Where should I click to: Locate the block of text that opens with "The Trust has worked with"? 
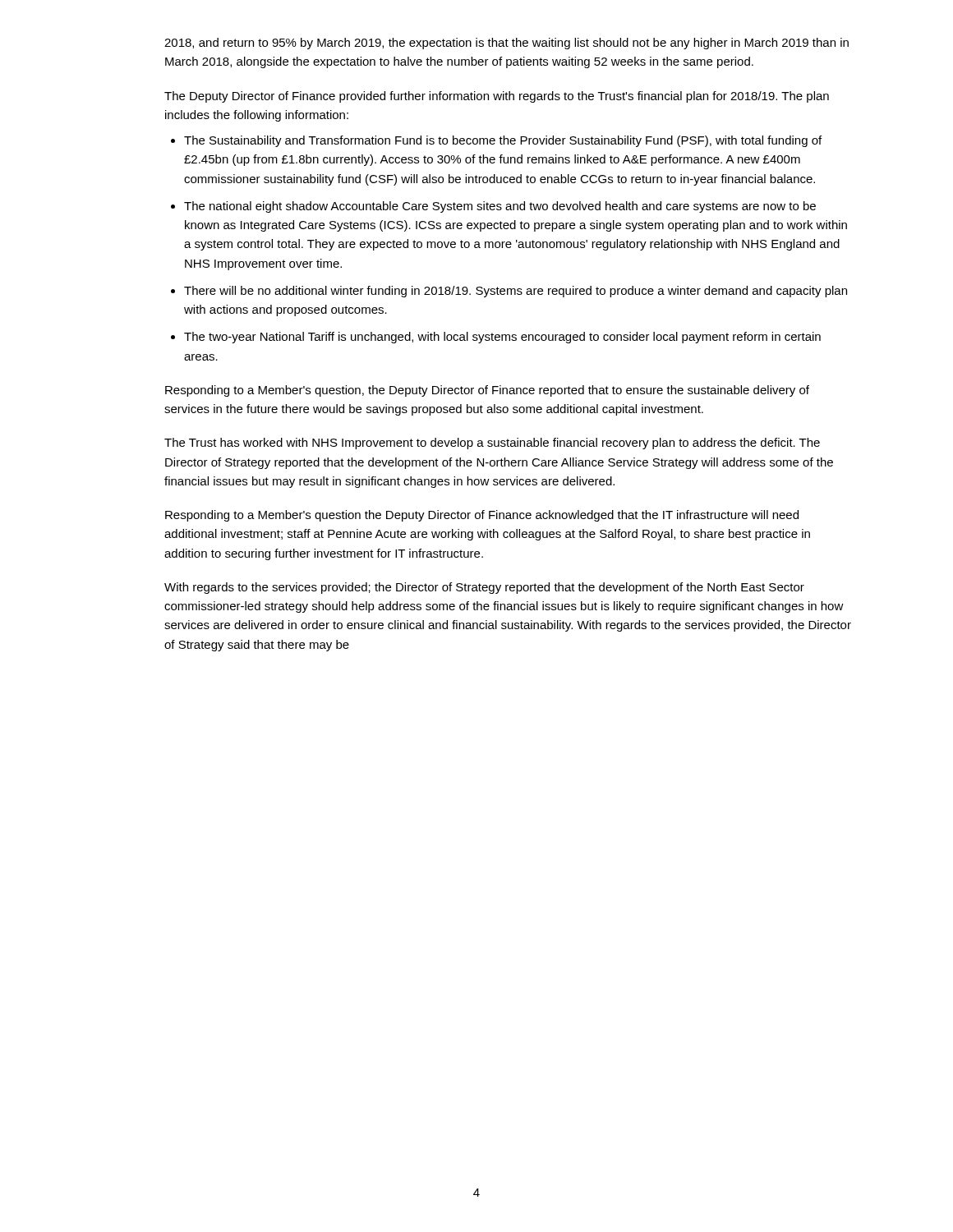click(x=499, y=462)
